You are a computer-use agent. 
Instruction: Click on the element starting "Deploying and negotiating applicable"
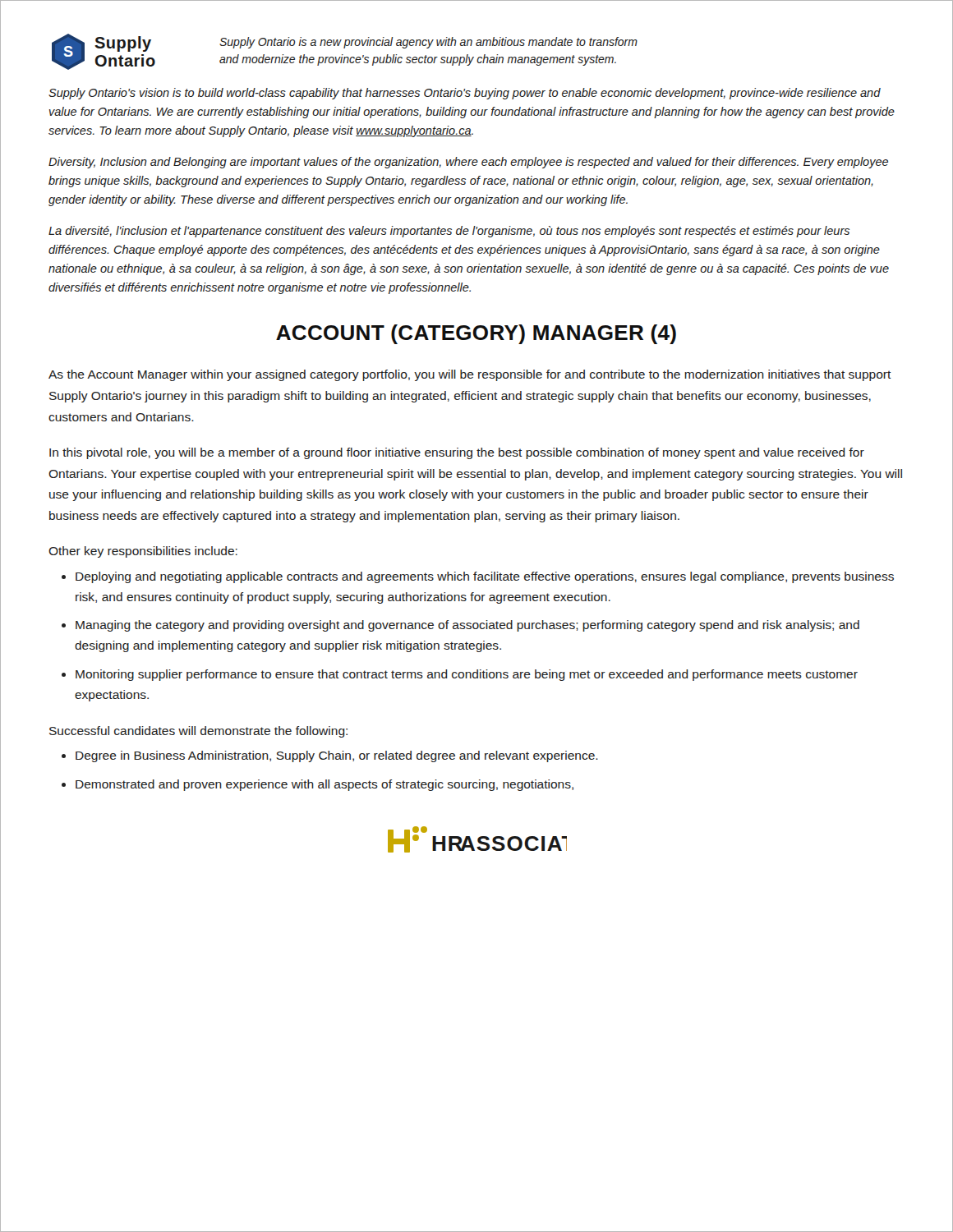click(x=484, y=586)
